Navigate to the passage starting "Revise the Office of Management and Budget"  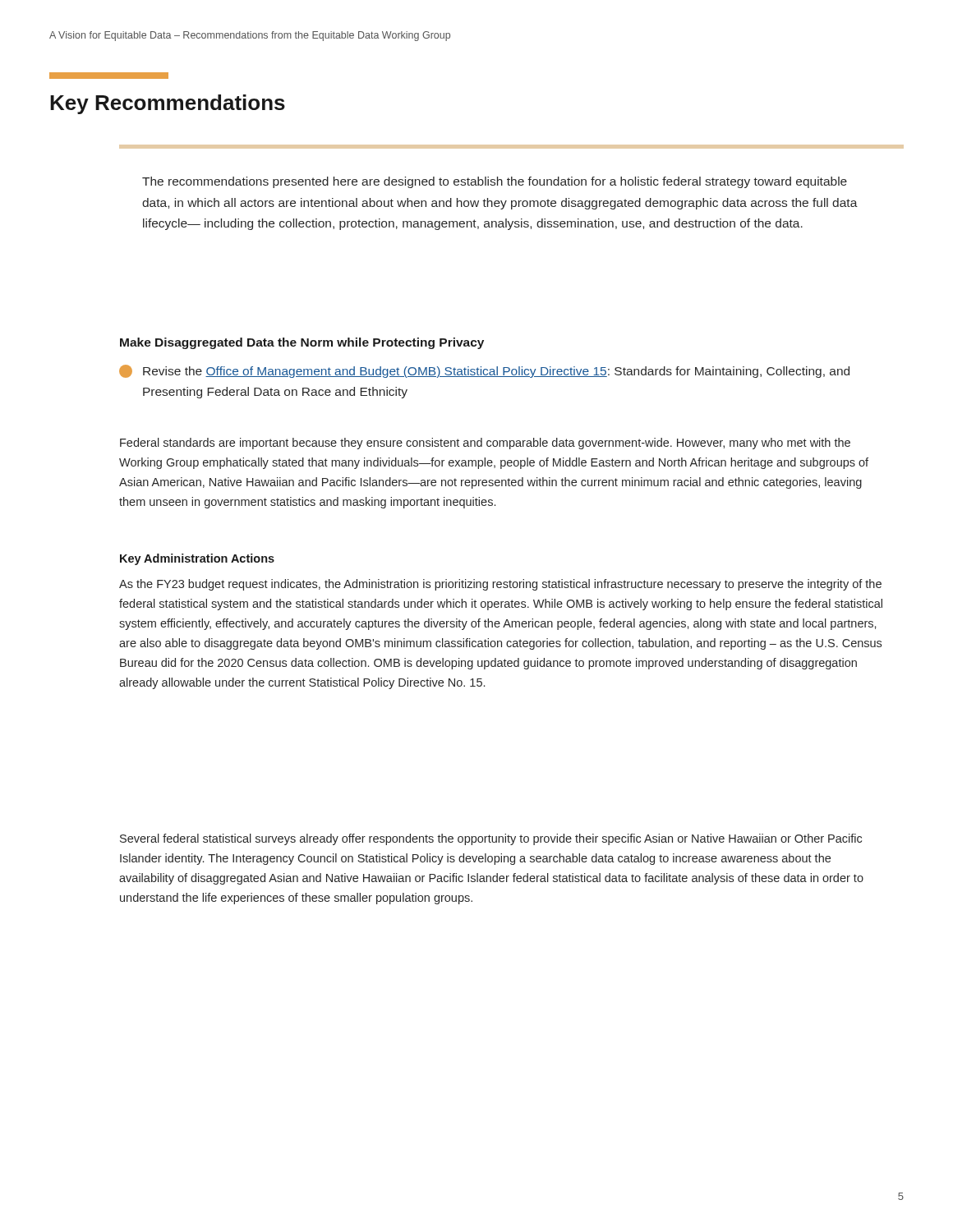click(x=503, y=382)
